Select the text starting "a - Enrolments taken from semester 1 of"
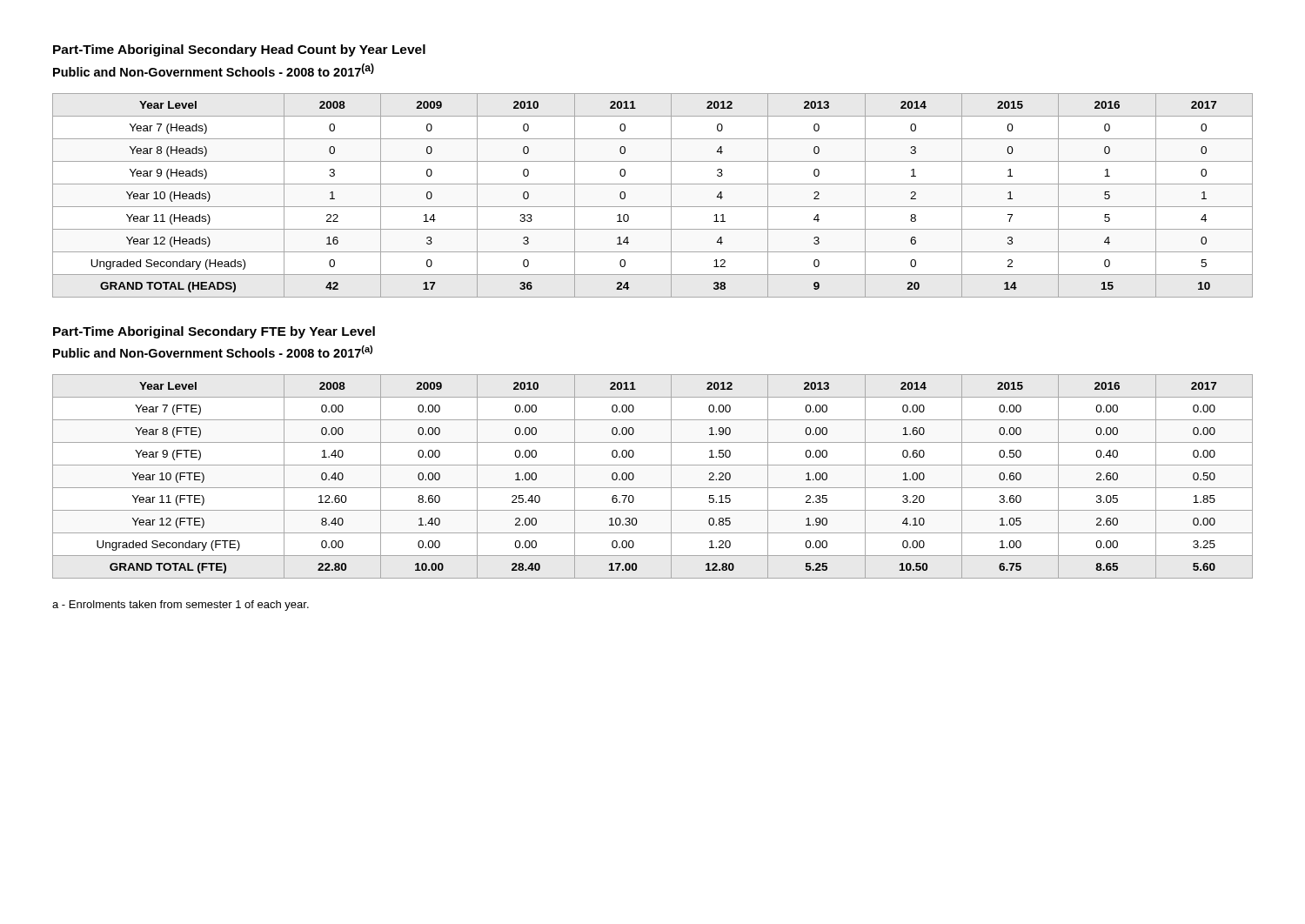1305x924 pixels. coord(181,604)
